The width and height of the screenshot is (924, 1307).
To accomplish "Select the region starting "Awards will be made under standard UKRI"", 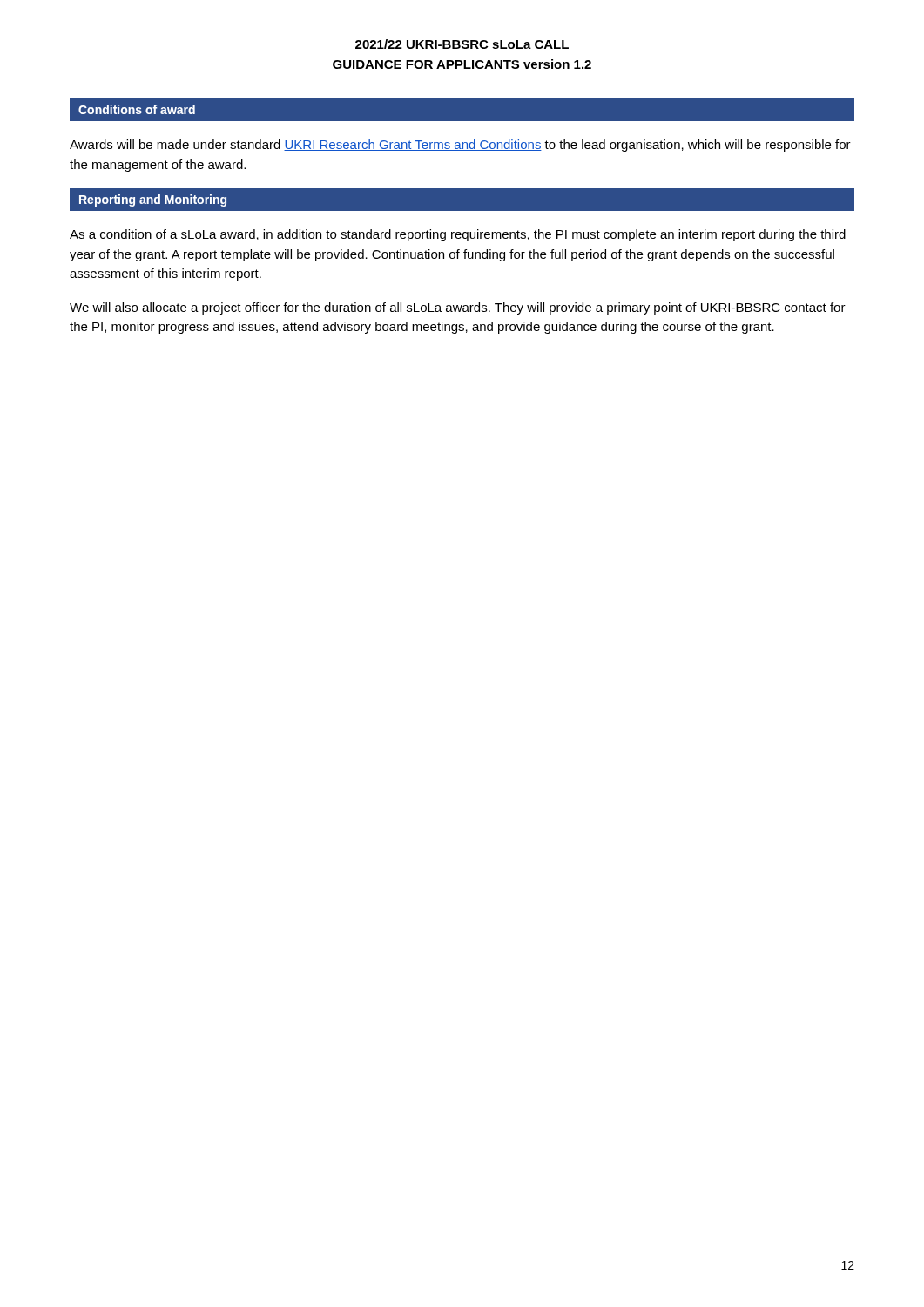I will 460,154.
